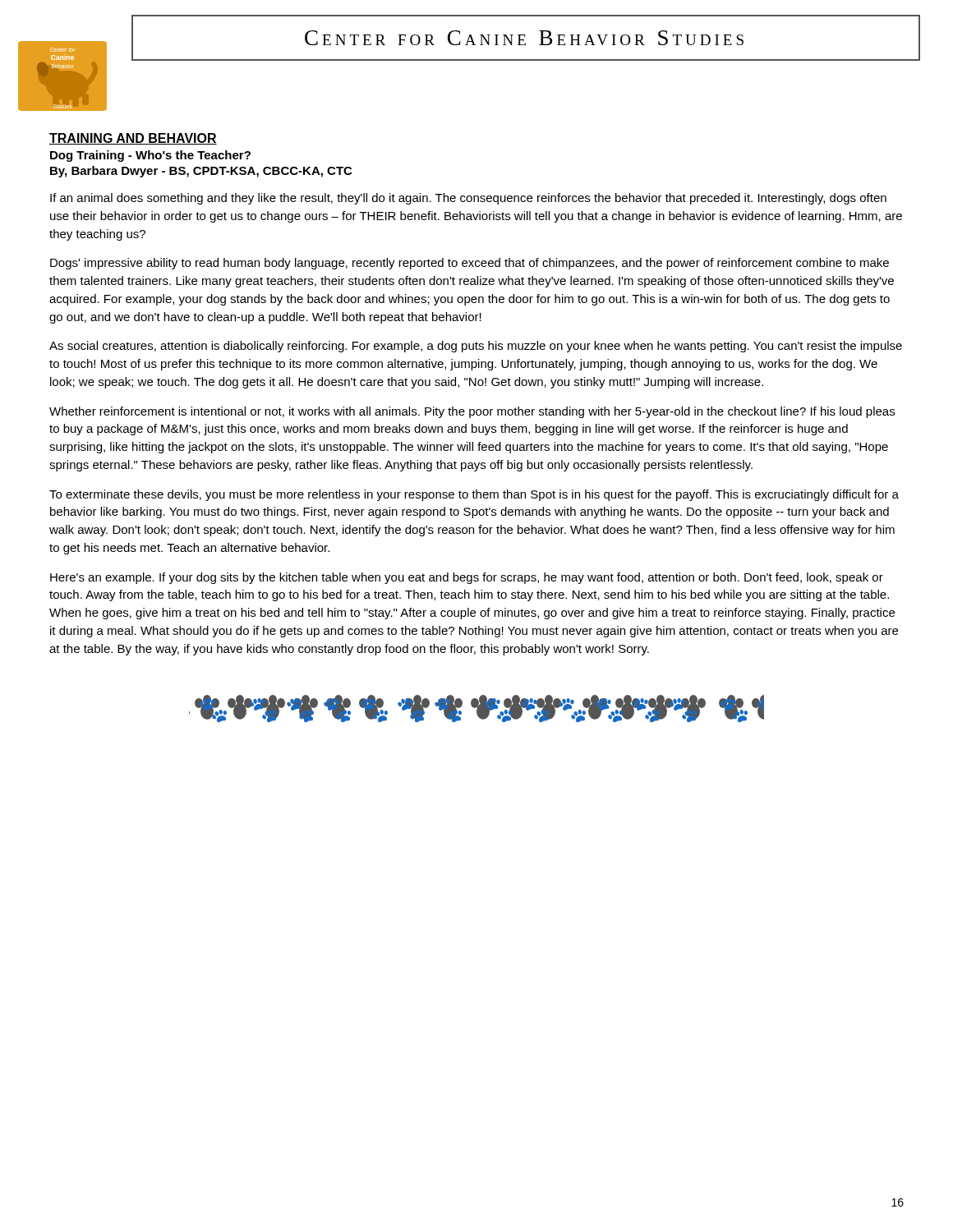Click on the section header that says "Dog Training - Who's the Teacher?"
Viewport: 953px width, 1232px height.
[150, 156]
